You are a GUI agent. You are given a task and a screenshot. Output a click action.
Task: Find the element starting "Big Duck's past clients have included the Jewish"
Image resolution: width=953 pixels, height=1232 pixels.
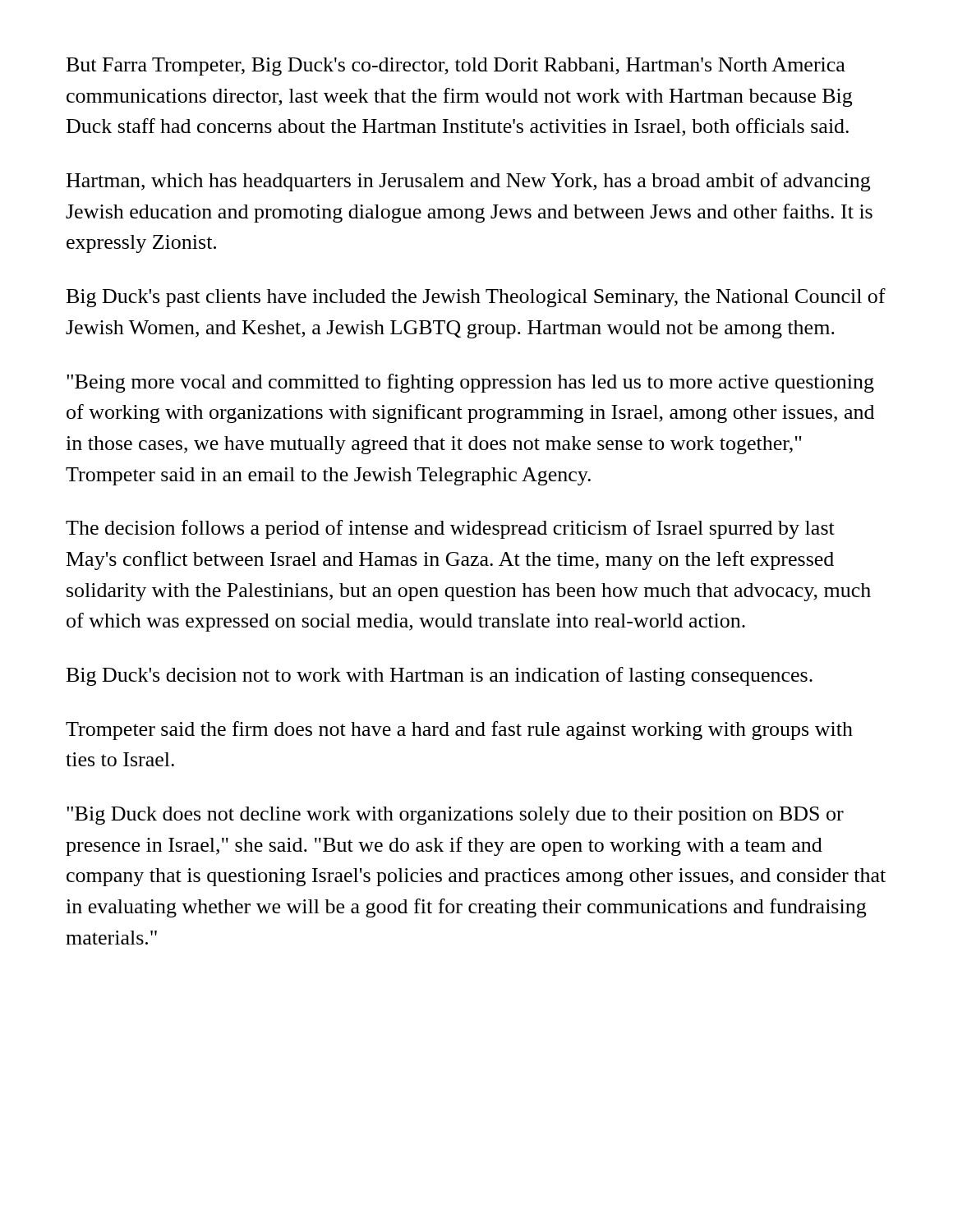(x=475, y=312)
